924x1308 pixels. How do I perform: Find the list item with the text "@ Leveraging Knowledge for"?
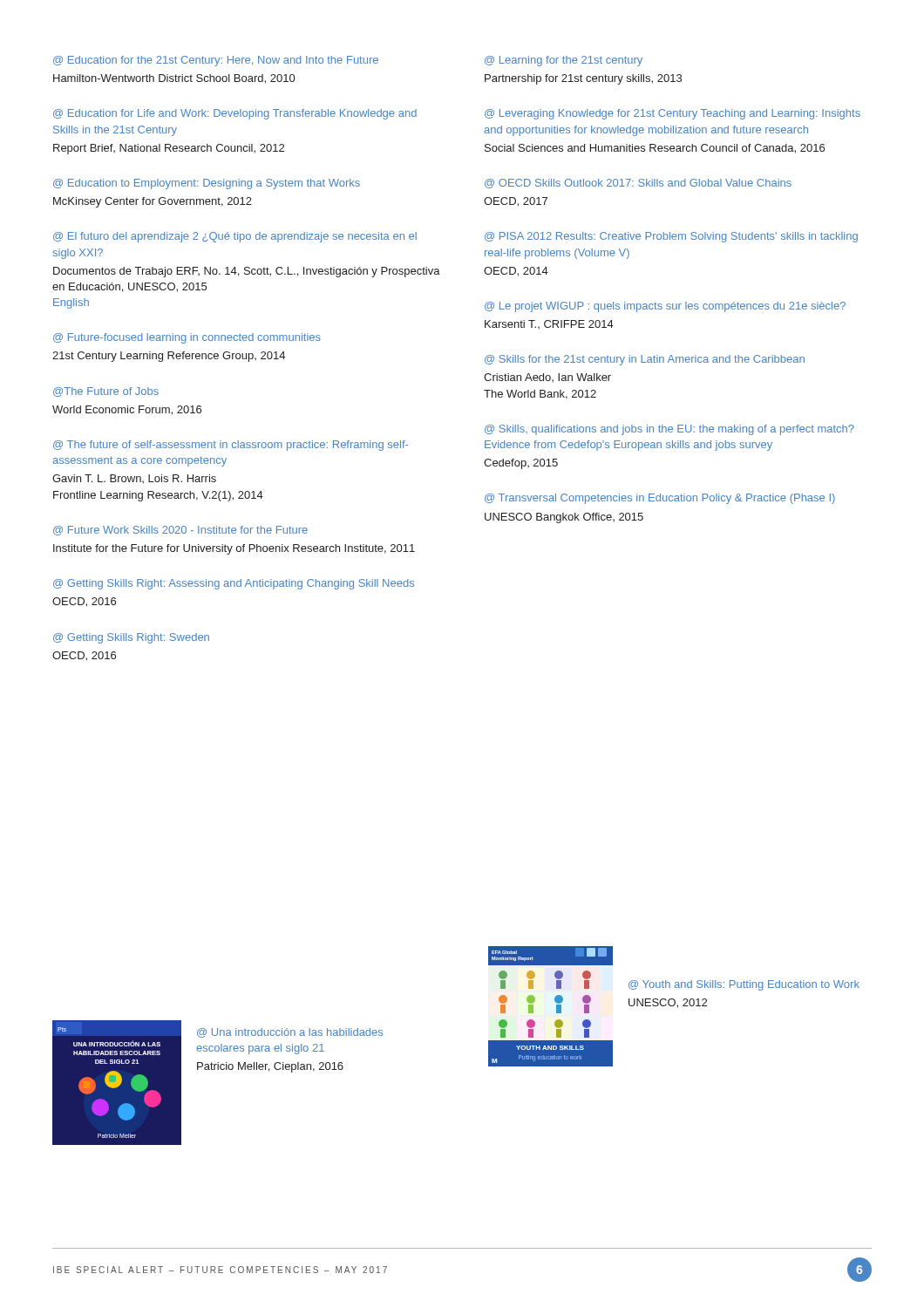pos(678,131)
